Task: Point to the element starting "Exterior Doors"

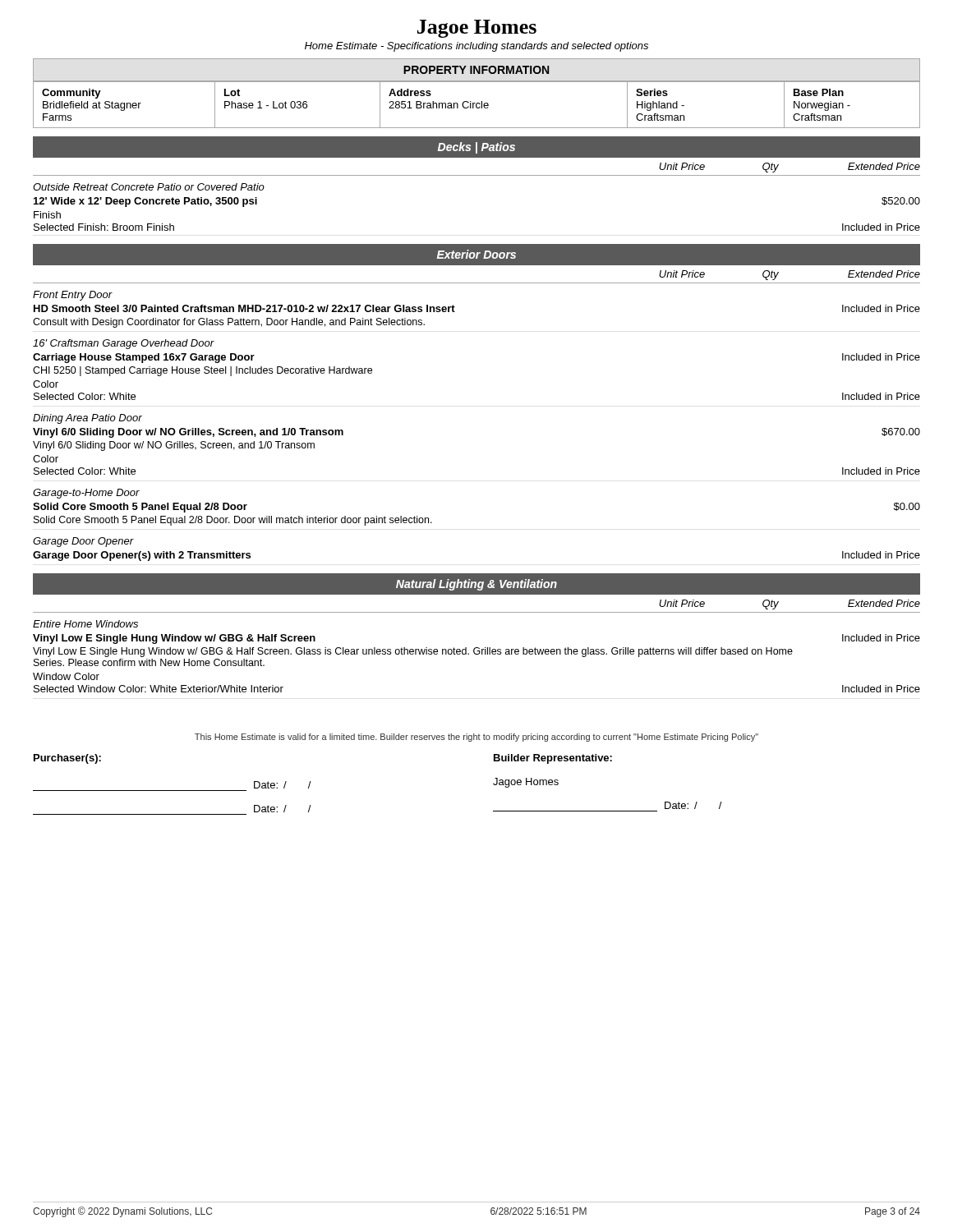Action: point(476,255)
